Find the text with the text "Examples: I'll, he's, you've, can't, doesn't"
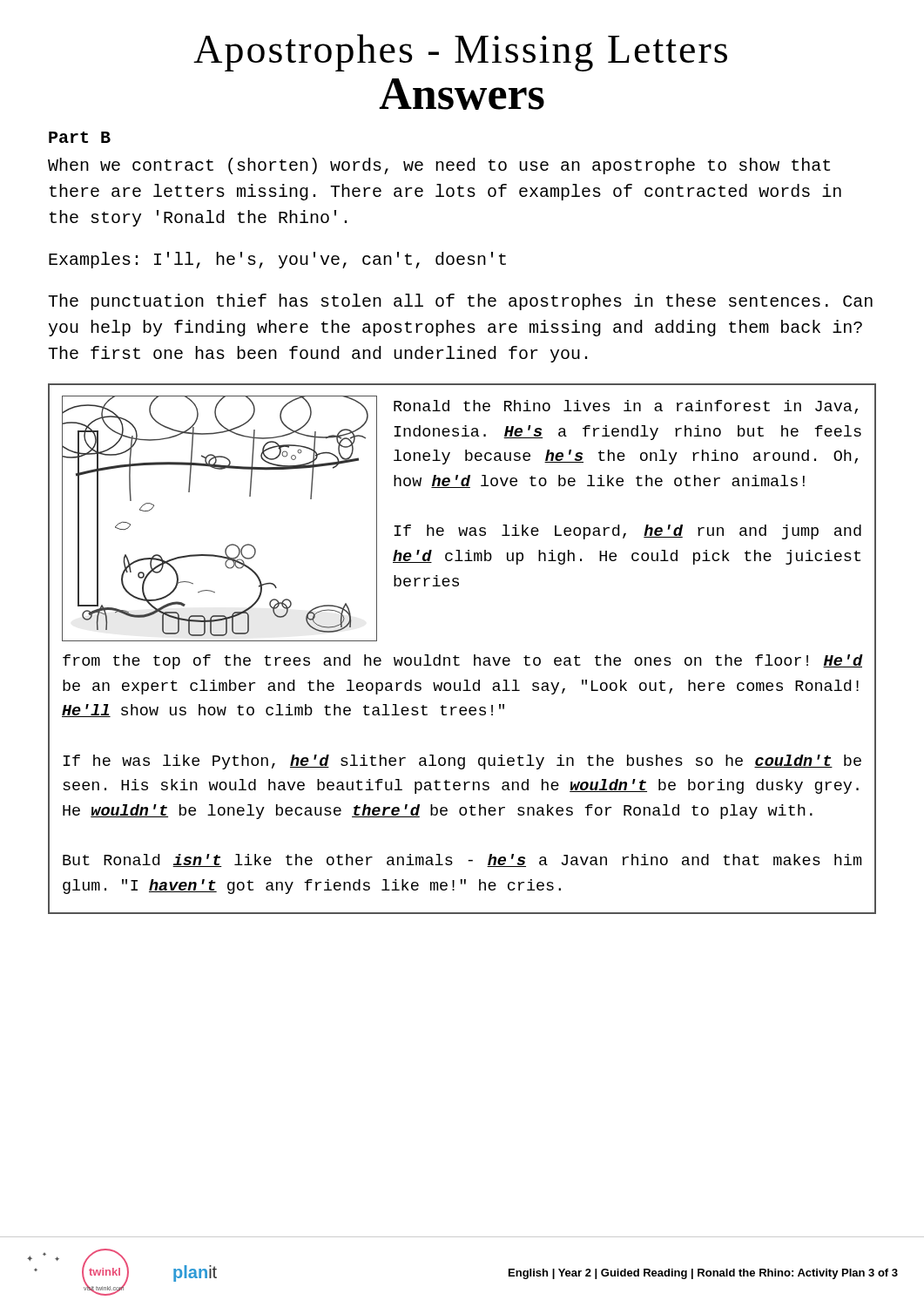 pos(278,260)
